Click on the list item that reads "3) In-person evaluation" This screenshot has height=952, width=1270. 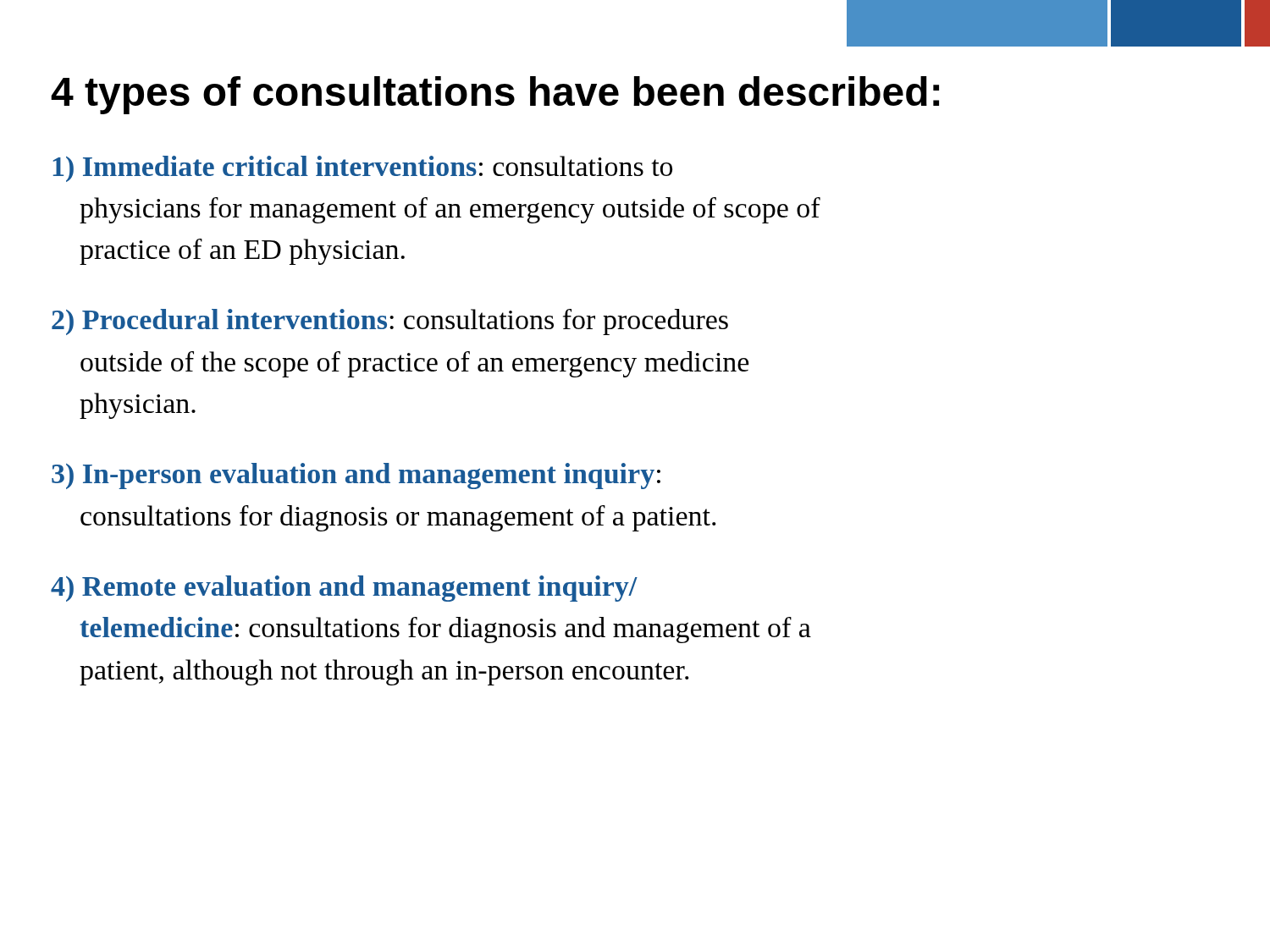click(x=635, y=495)
